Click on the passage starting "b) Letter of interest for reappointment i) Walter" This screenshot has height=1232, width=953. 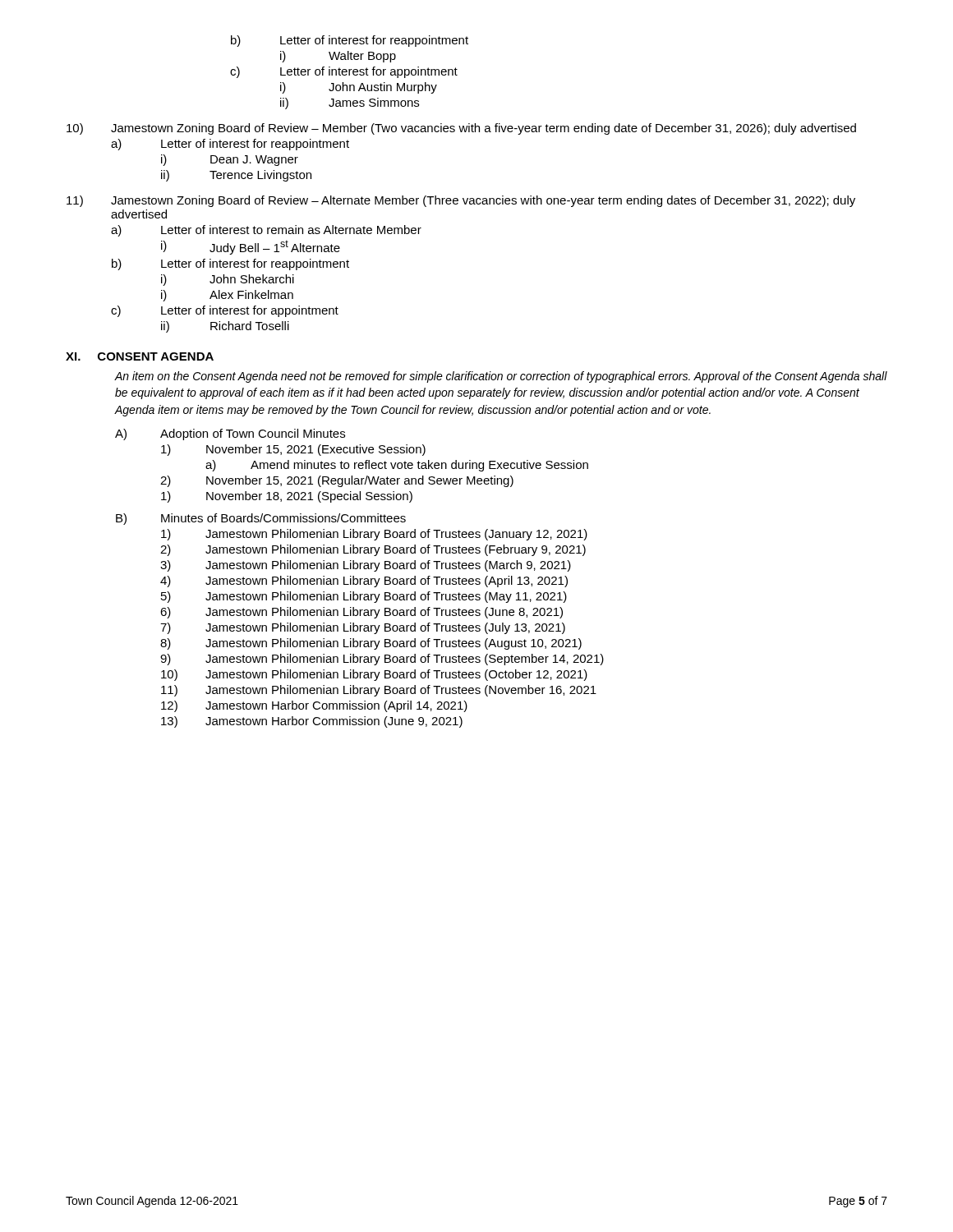pyautogui.click(x=350, y=41)
